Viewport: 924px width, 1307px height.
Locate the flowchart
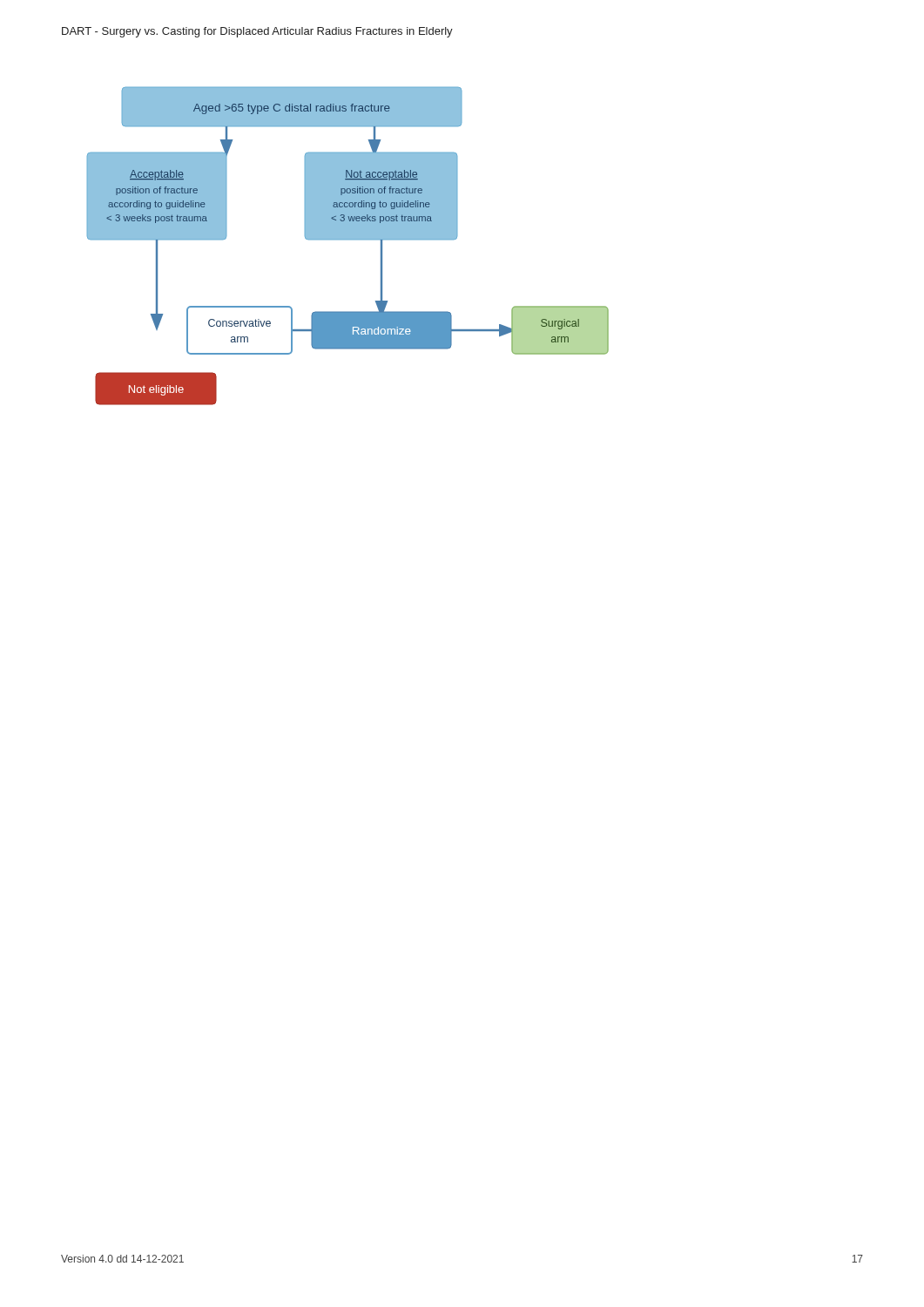click(370, 266)
